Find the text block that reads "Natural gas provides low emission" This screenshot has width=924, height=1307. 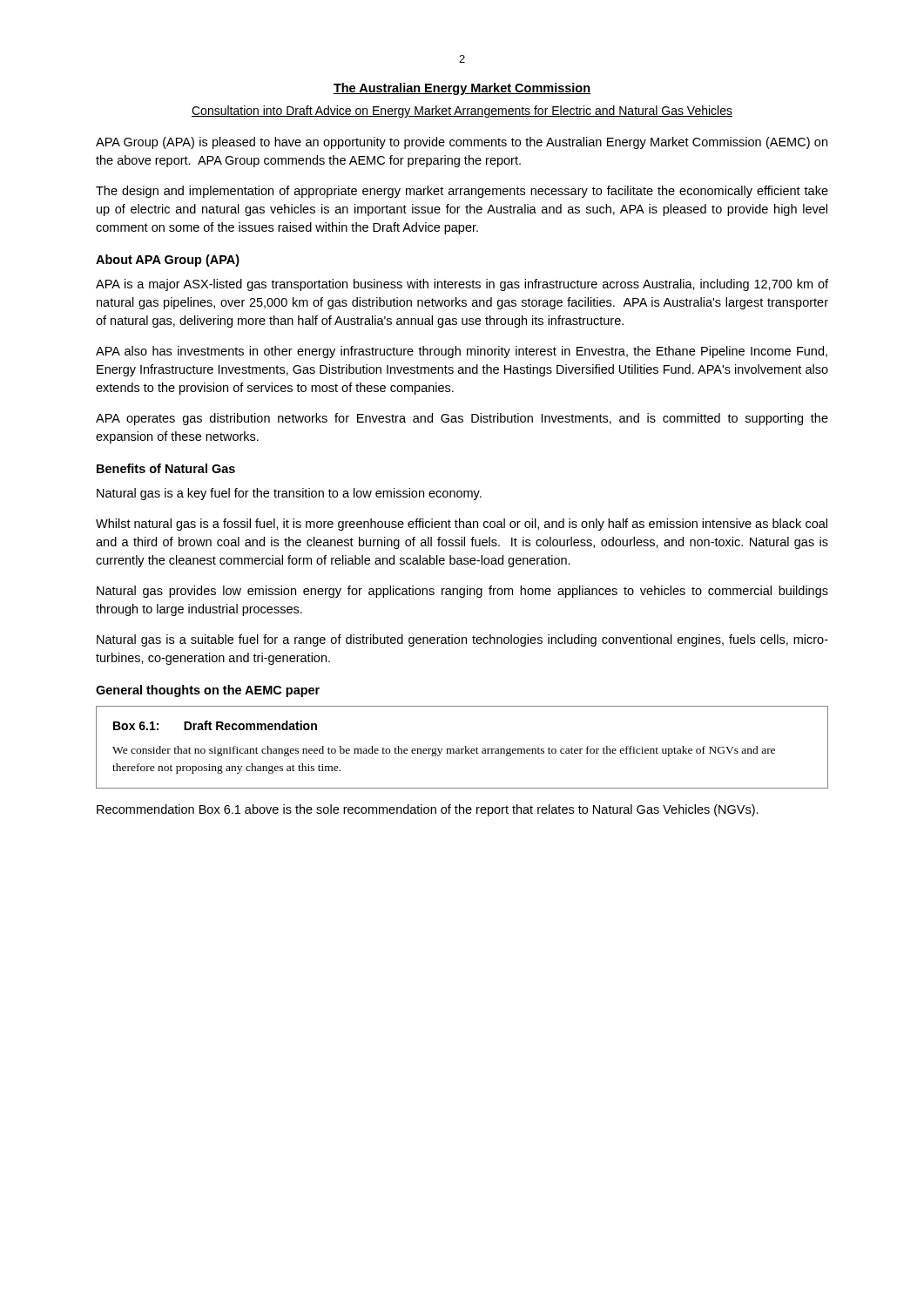pos(462,600)
